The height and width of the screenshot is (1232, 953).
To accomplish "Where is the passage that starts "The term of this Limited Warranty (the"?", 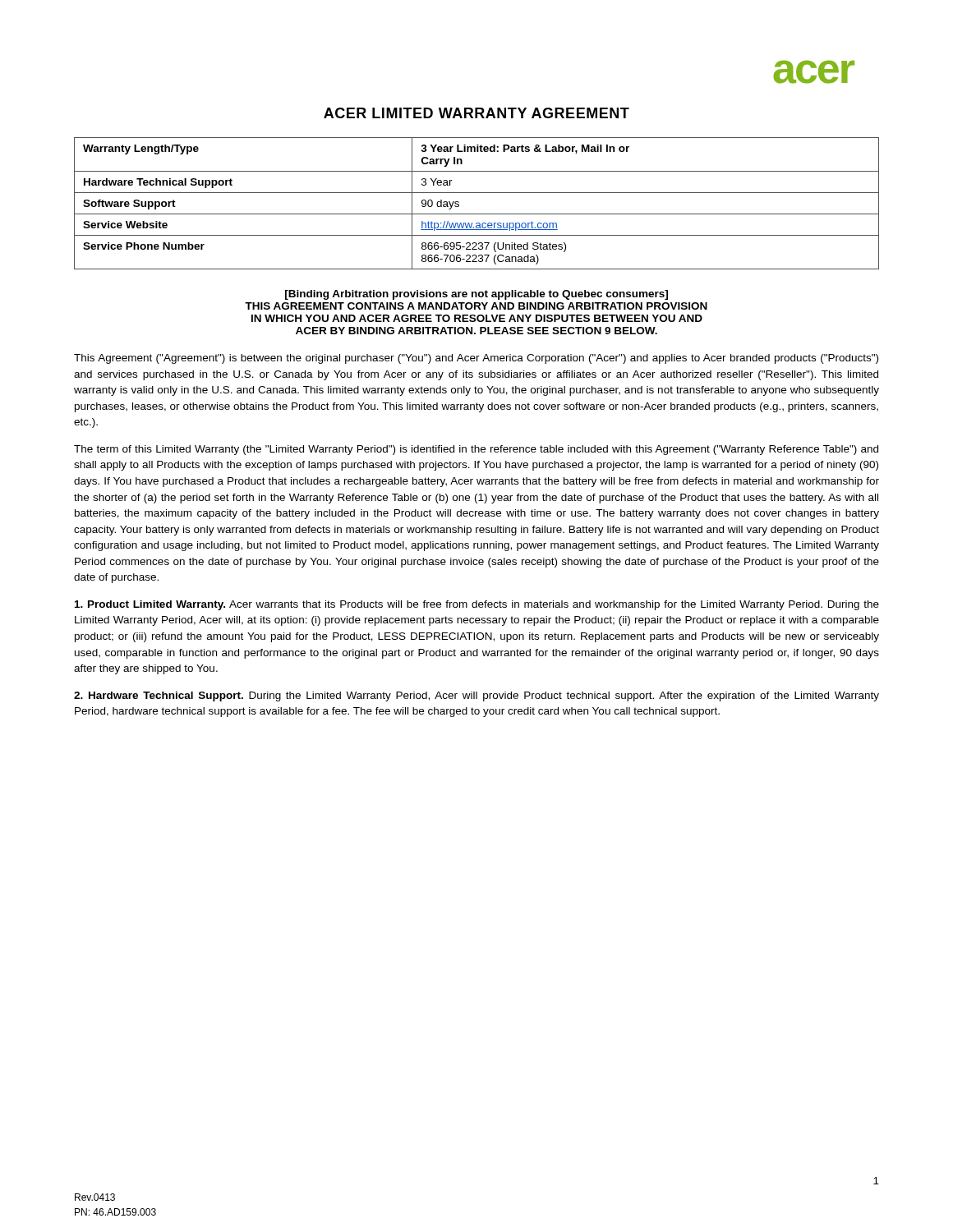I will [x=476, y=513].
